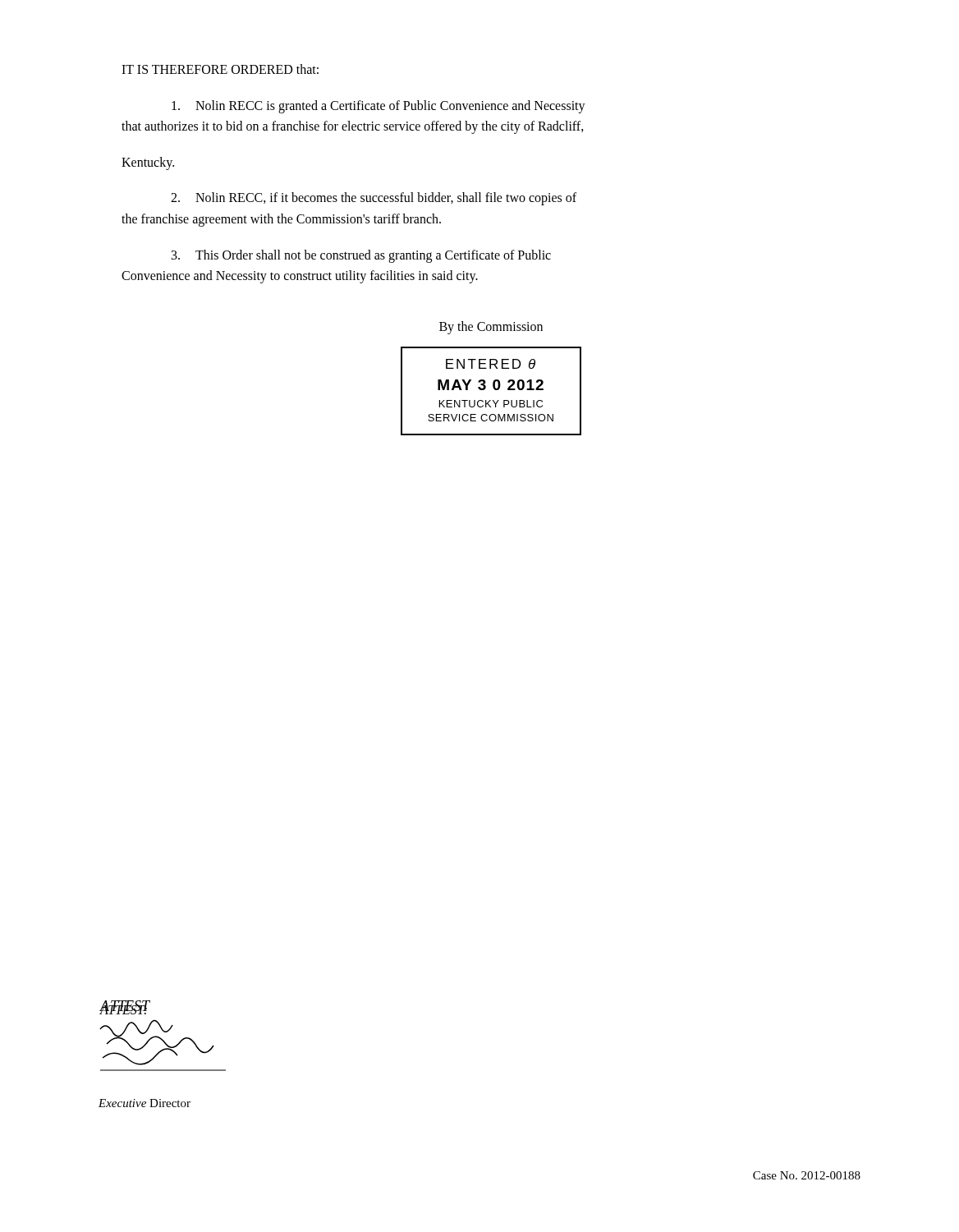Locate the element starting "Executive Director"
The width and height of the screenshot is (959, 1232).
pos(145,1103)
